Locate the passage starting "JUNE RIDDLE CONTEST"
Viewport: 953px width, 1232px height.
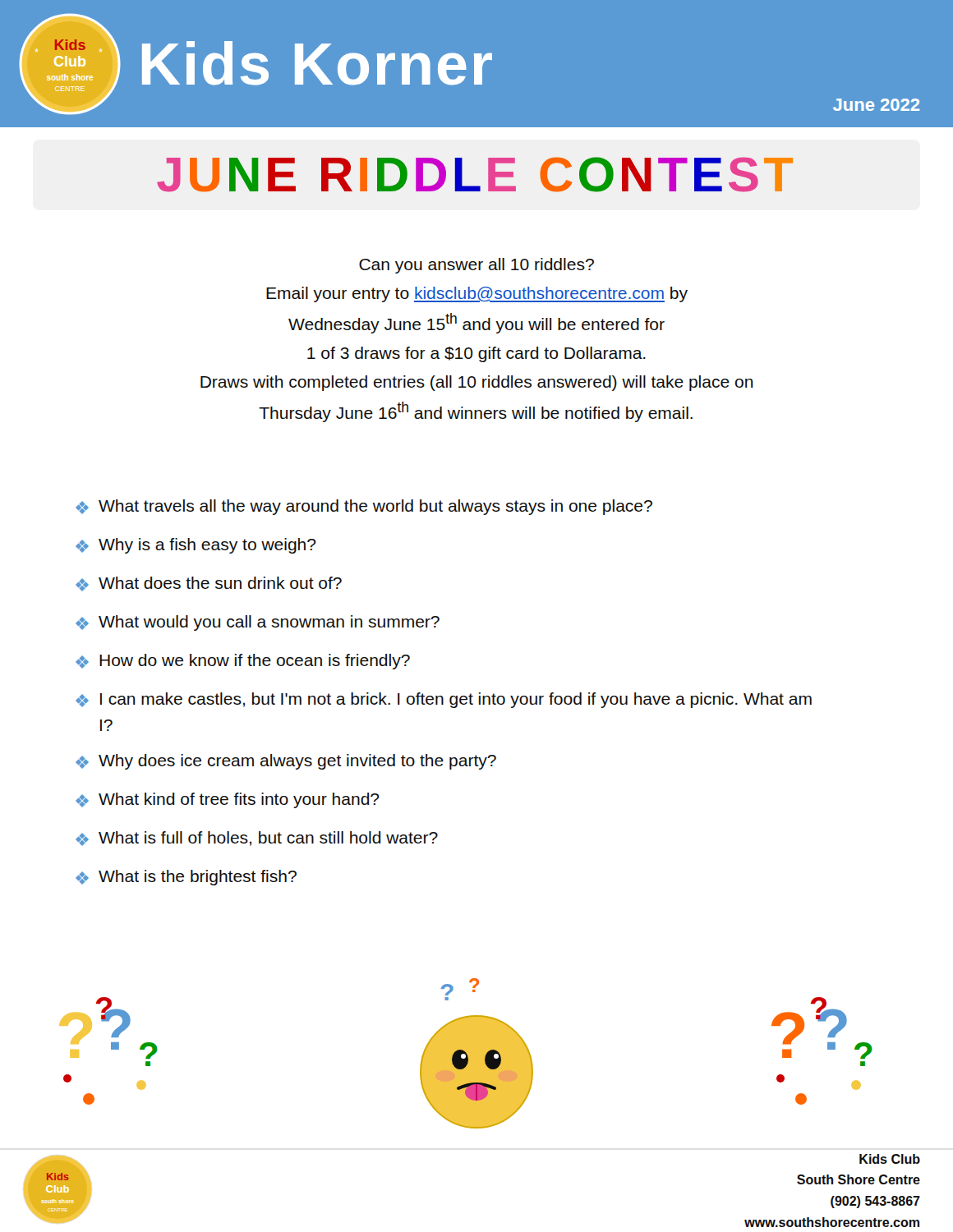click(x=476, y=175)
